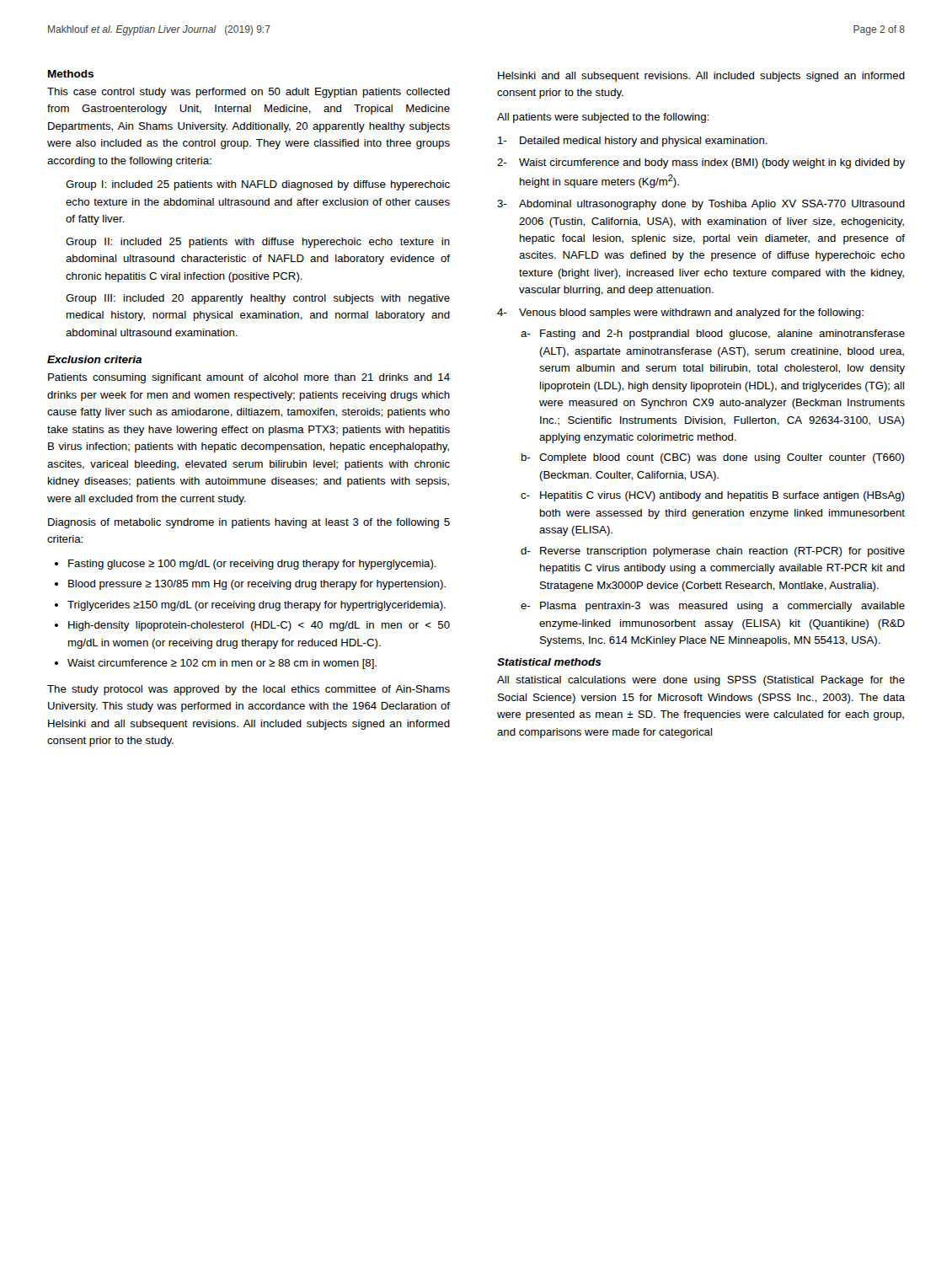
Task: Navigate to the block starting "Helsinki and all subsequent revisions."
Action: point(701,84)
